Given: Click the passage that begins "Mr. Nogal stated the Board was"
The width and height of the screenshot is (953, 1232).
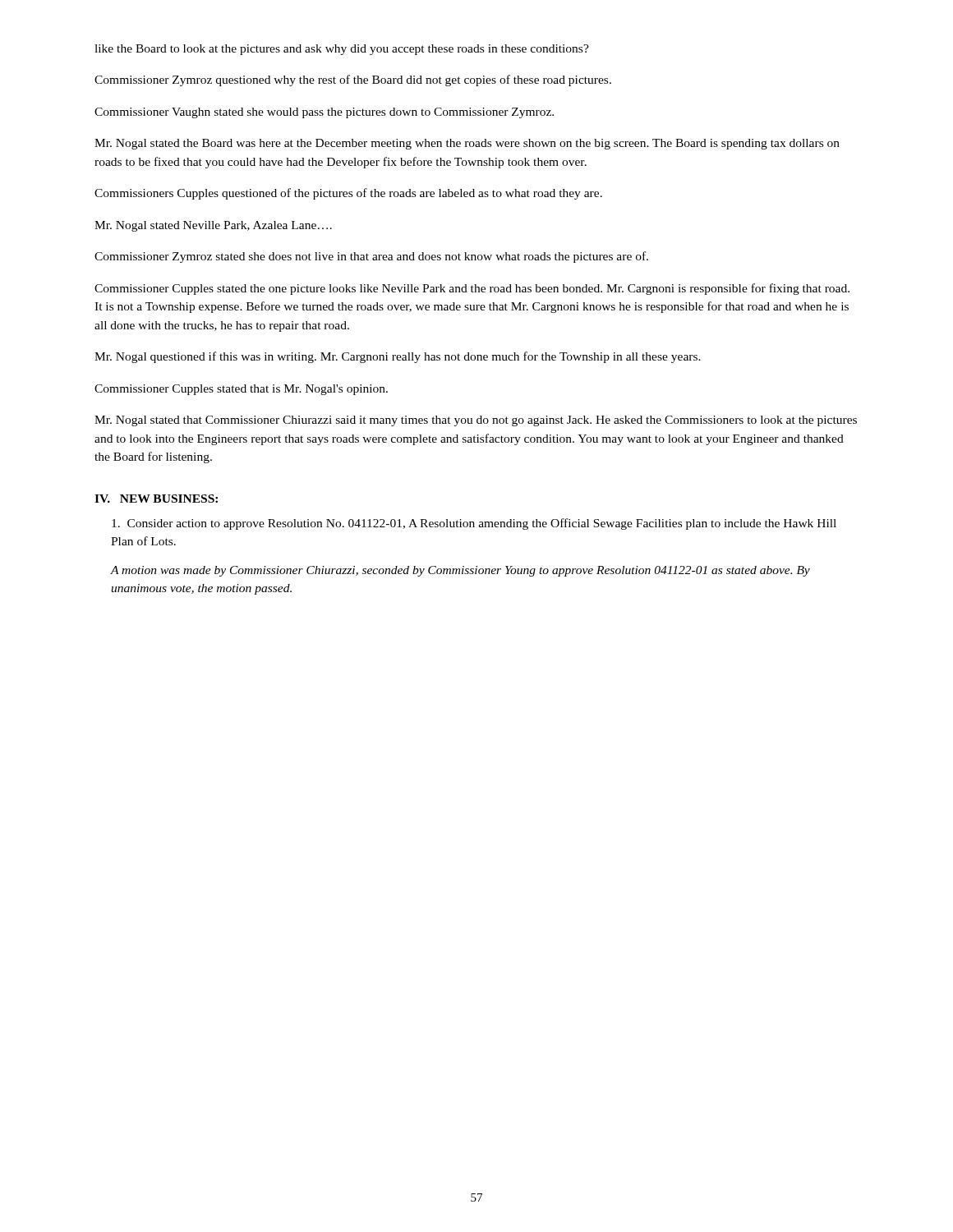Looking at the screenshot, I should [x=467, y=152].
